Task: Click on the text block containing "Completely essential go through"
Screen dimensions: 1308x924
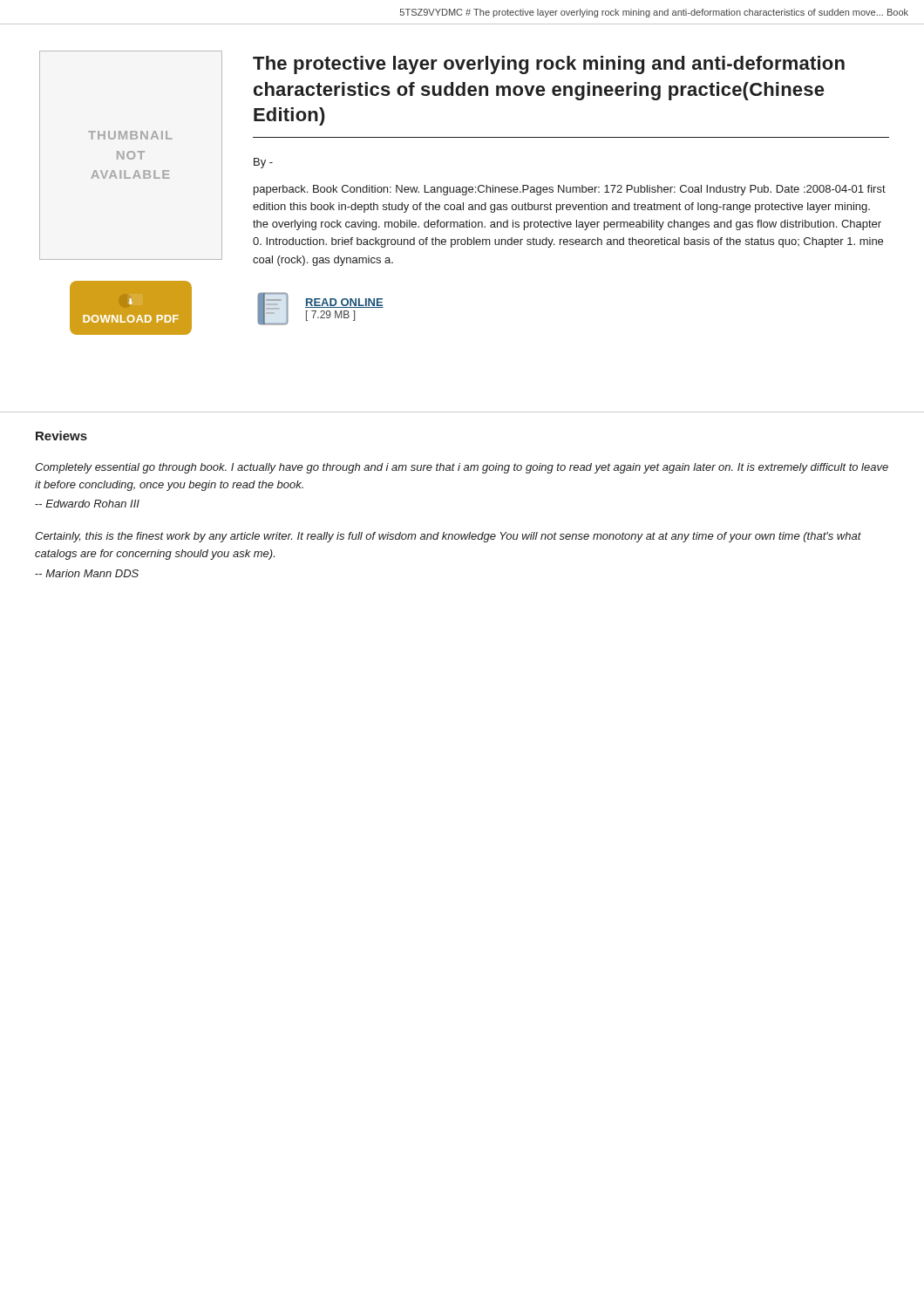Action: click(462, 476)
